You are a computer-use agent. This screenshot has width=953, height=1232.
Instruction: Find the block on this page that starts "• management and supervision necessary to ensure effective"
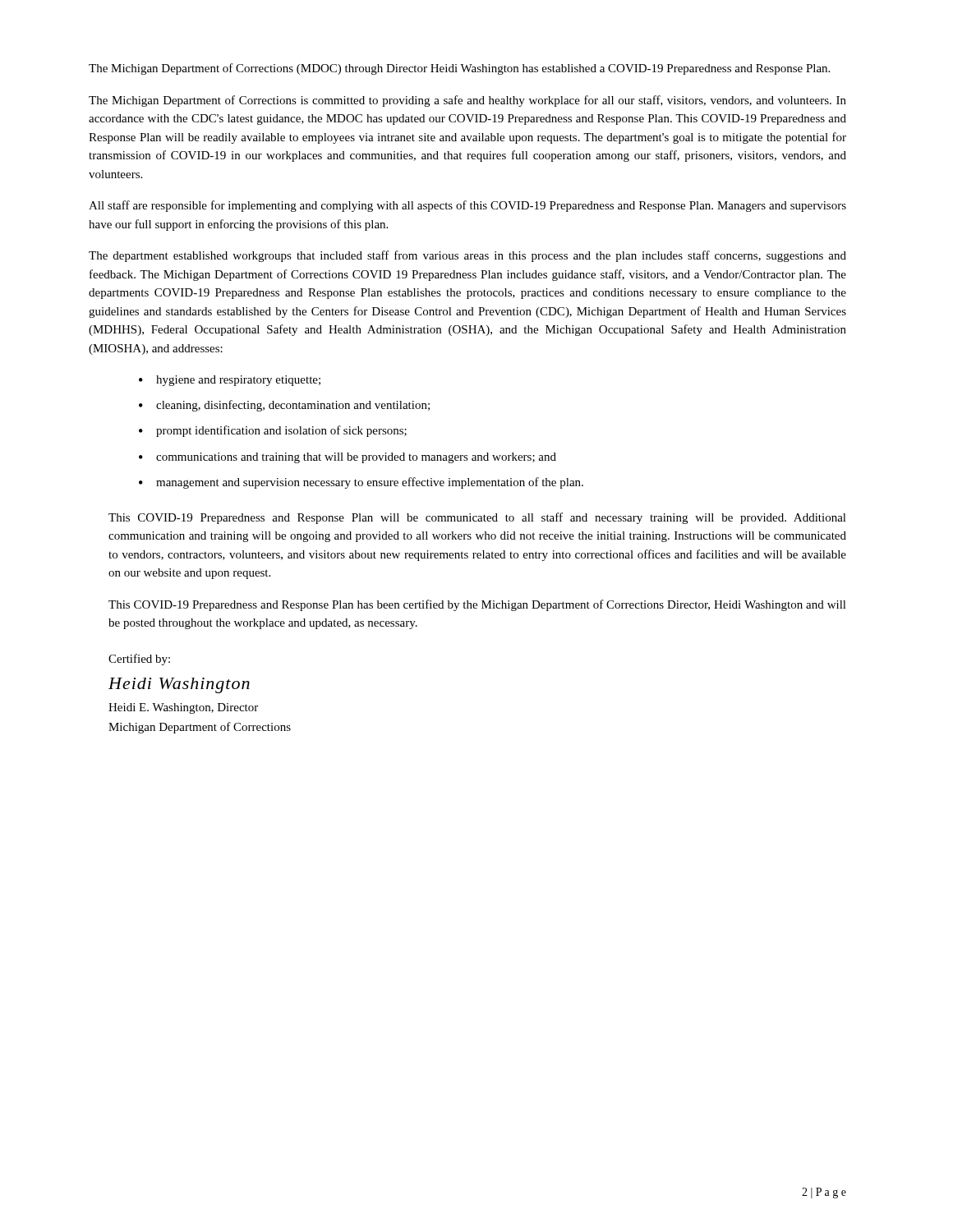(361, 483)
